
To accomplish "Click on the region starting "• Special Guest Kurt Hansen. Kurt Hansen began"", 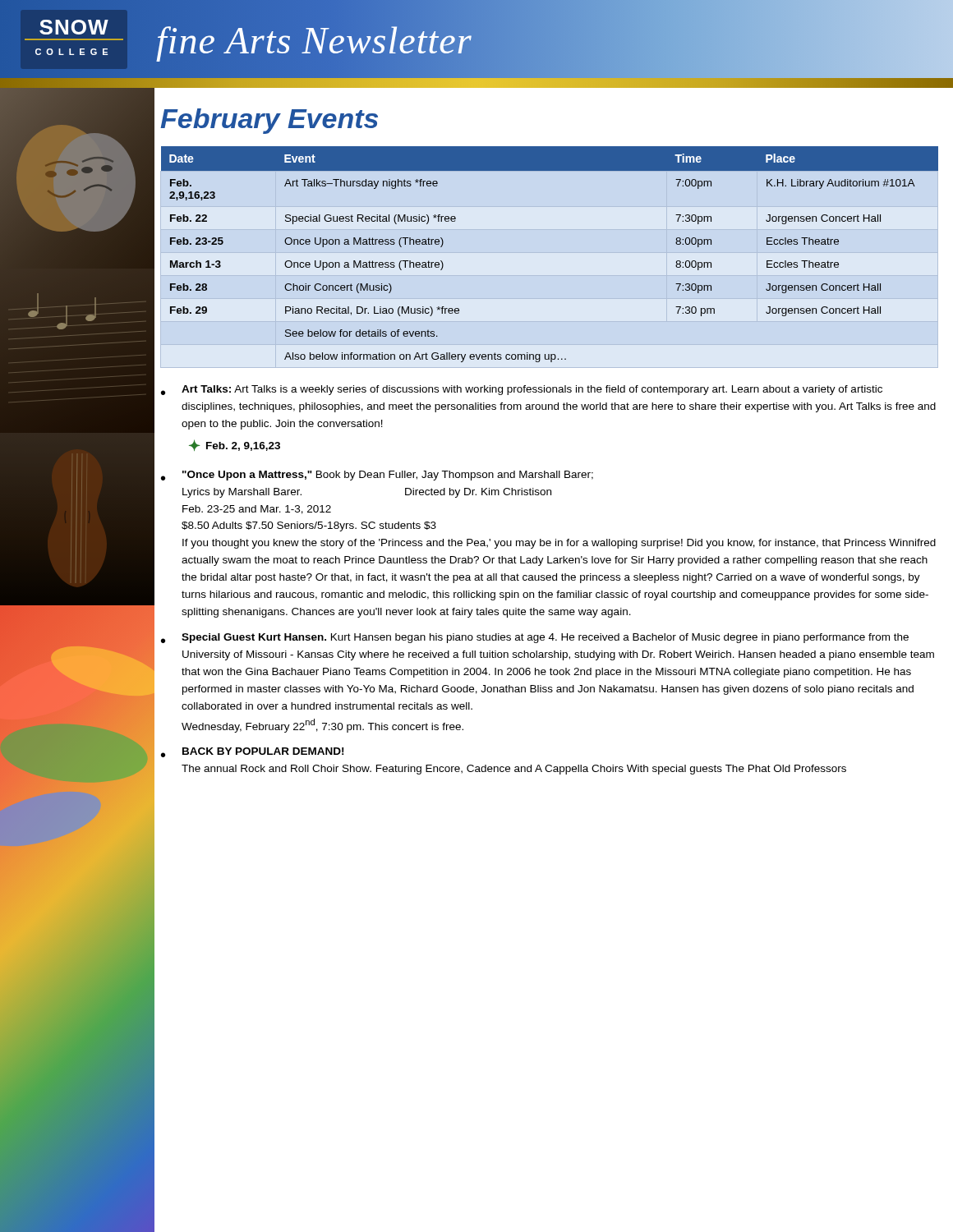I will [x=549, y=682].
